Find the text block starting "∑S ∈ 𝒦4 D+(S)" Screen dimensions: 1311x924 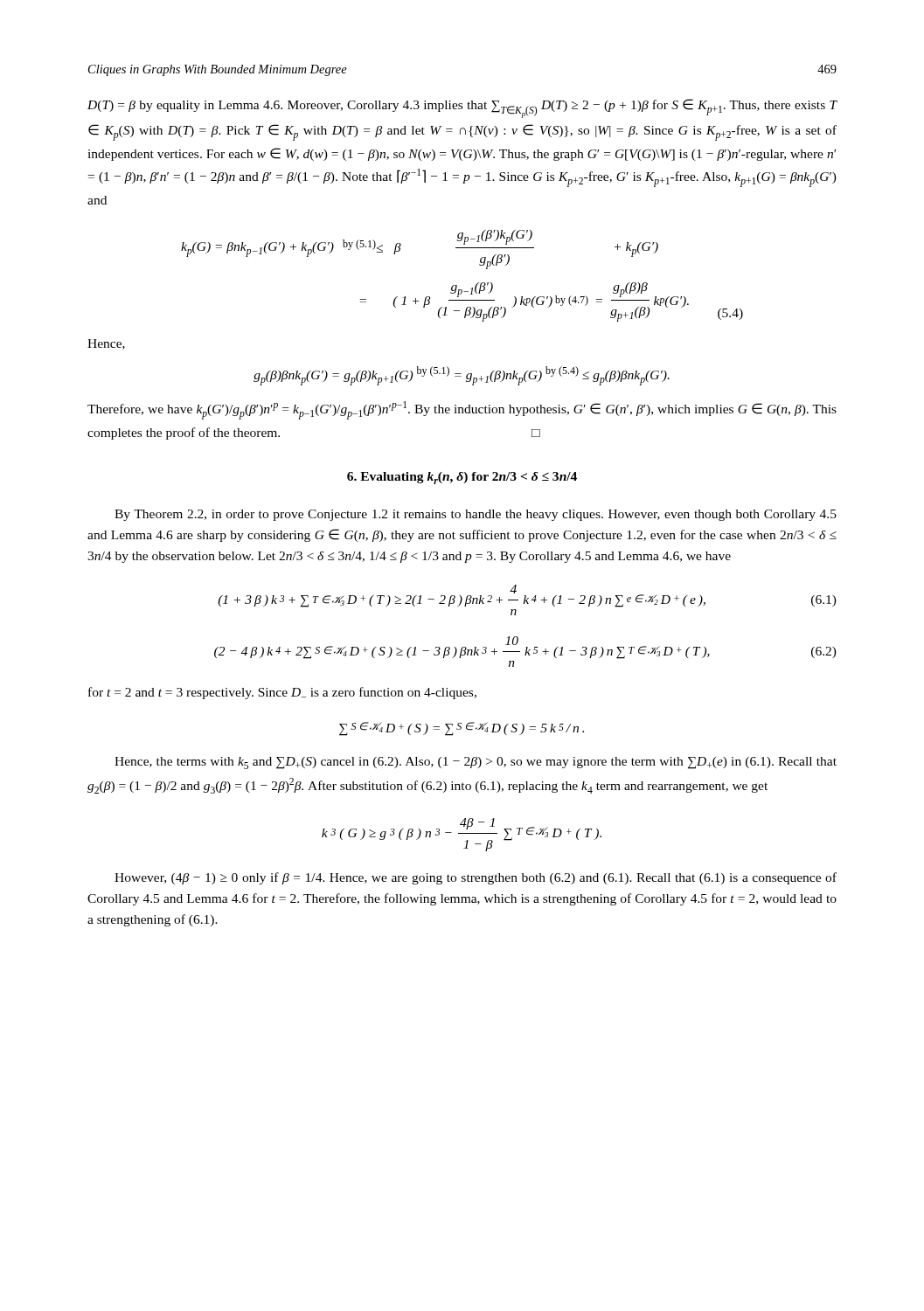pyautogui.click(x=462, y=728)
